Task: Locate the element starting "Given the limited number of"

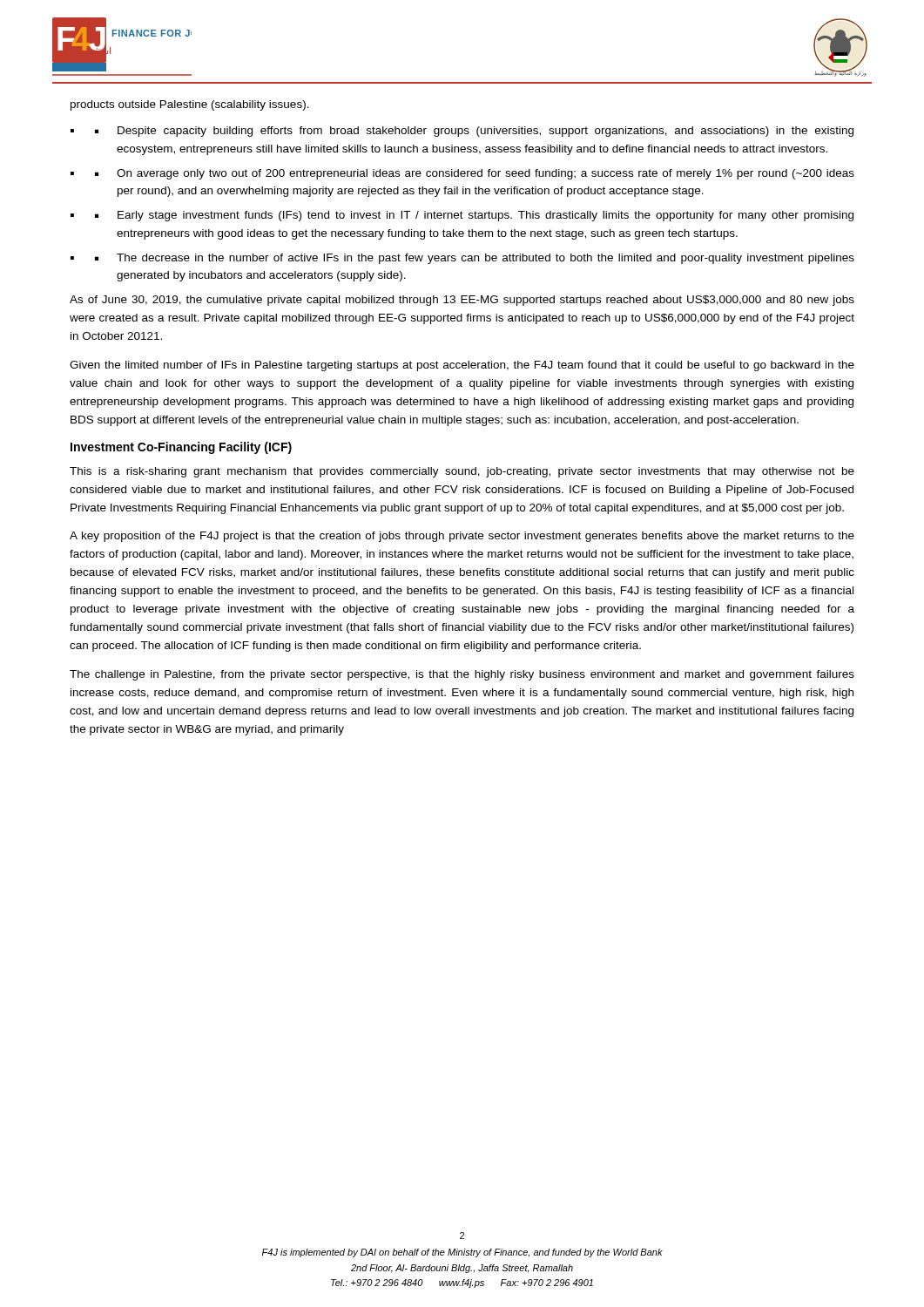Action: [462, 392]
